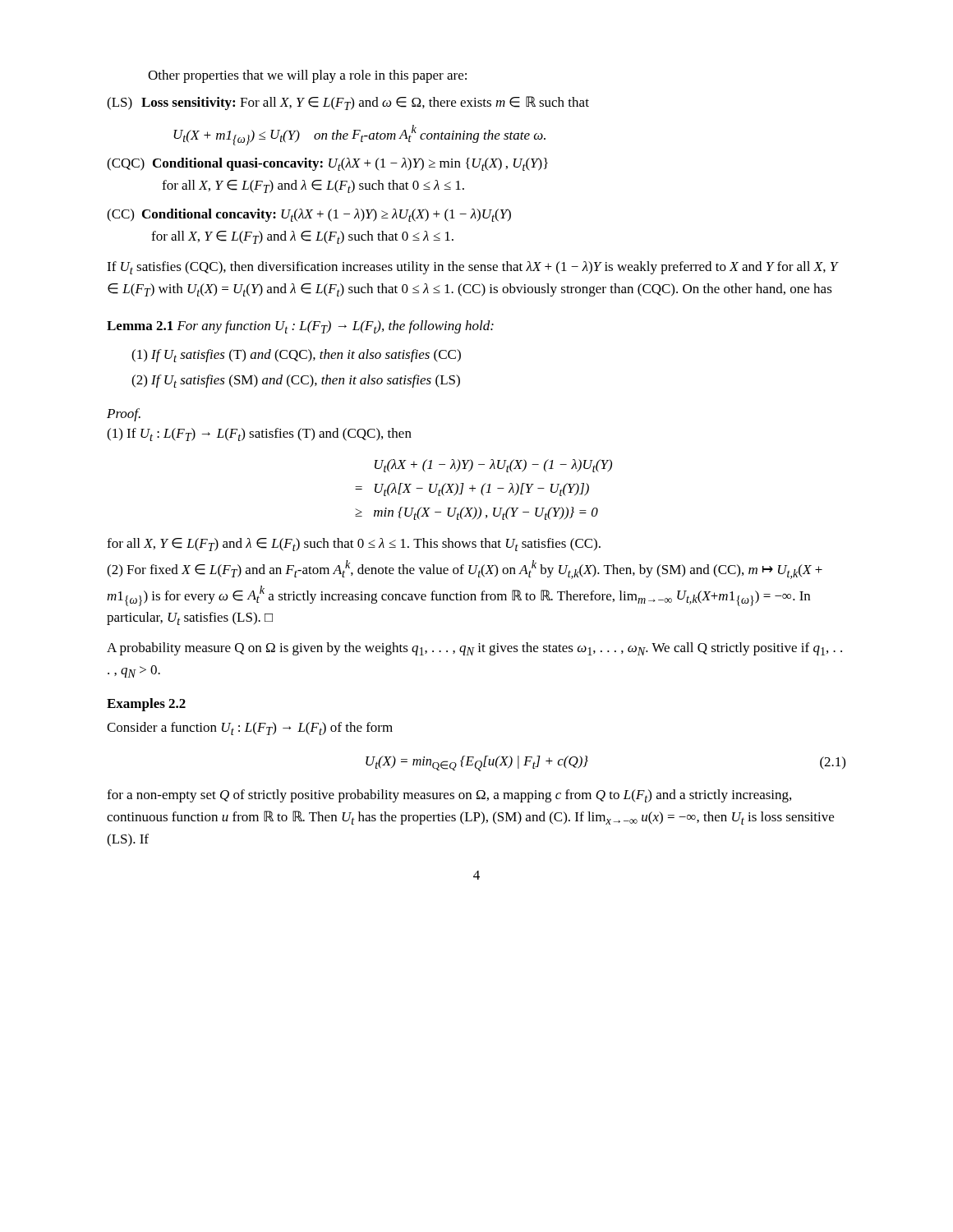Locate the block of text that opens with "Lemma 2.1 For any function Ut"
The height and width of the screenshot is (1232, 953).
[301, 327]
